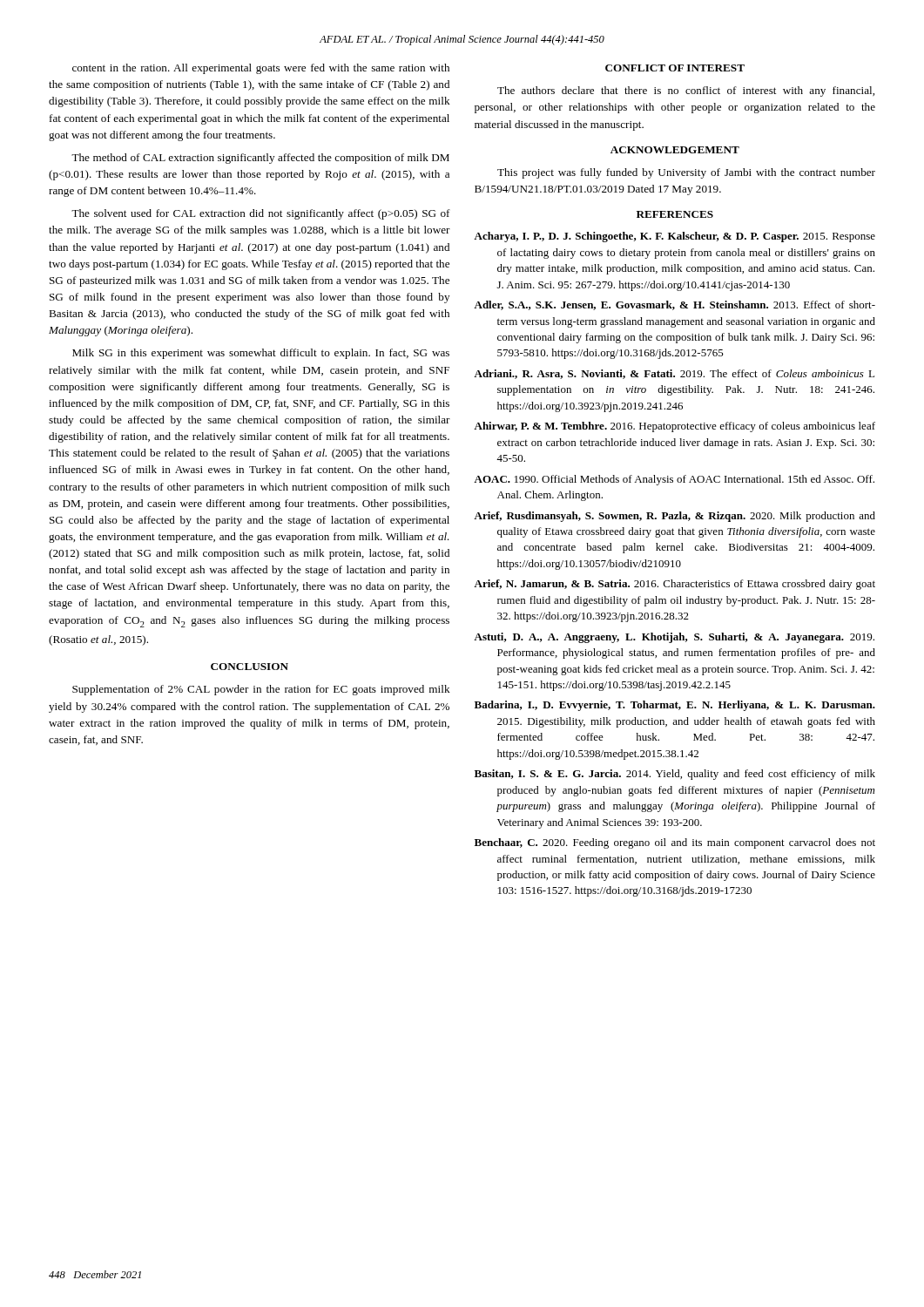Find the text starting "The solvent used"

249,272
